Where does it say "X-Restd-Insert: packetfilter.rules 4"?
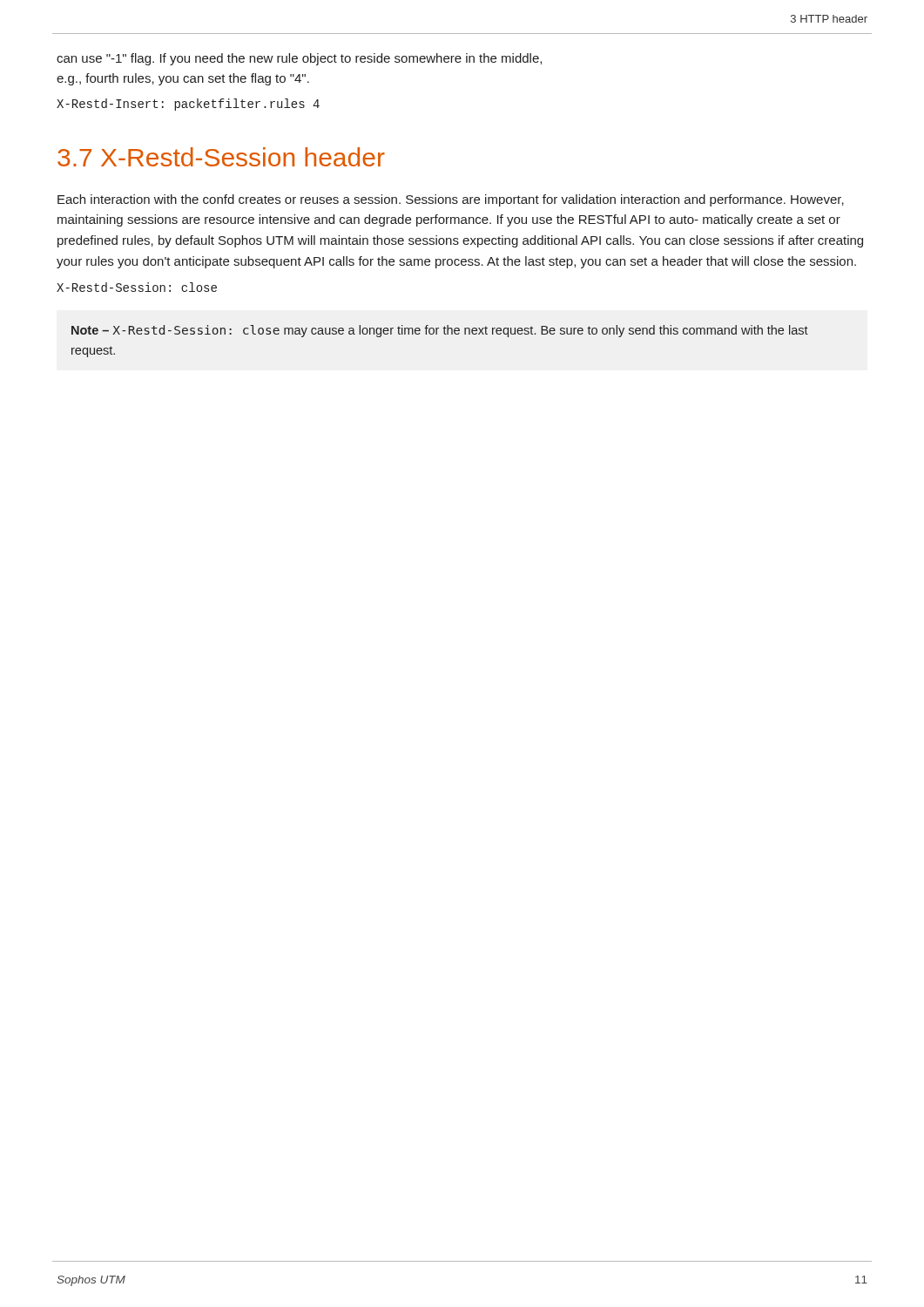The height and width of the screenshot is (1307, 924). tap(188, 104)
